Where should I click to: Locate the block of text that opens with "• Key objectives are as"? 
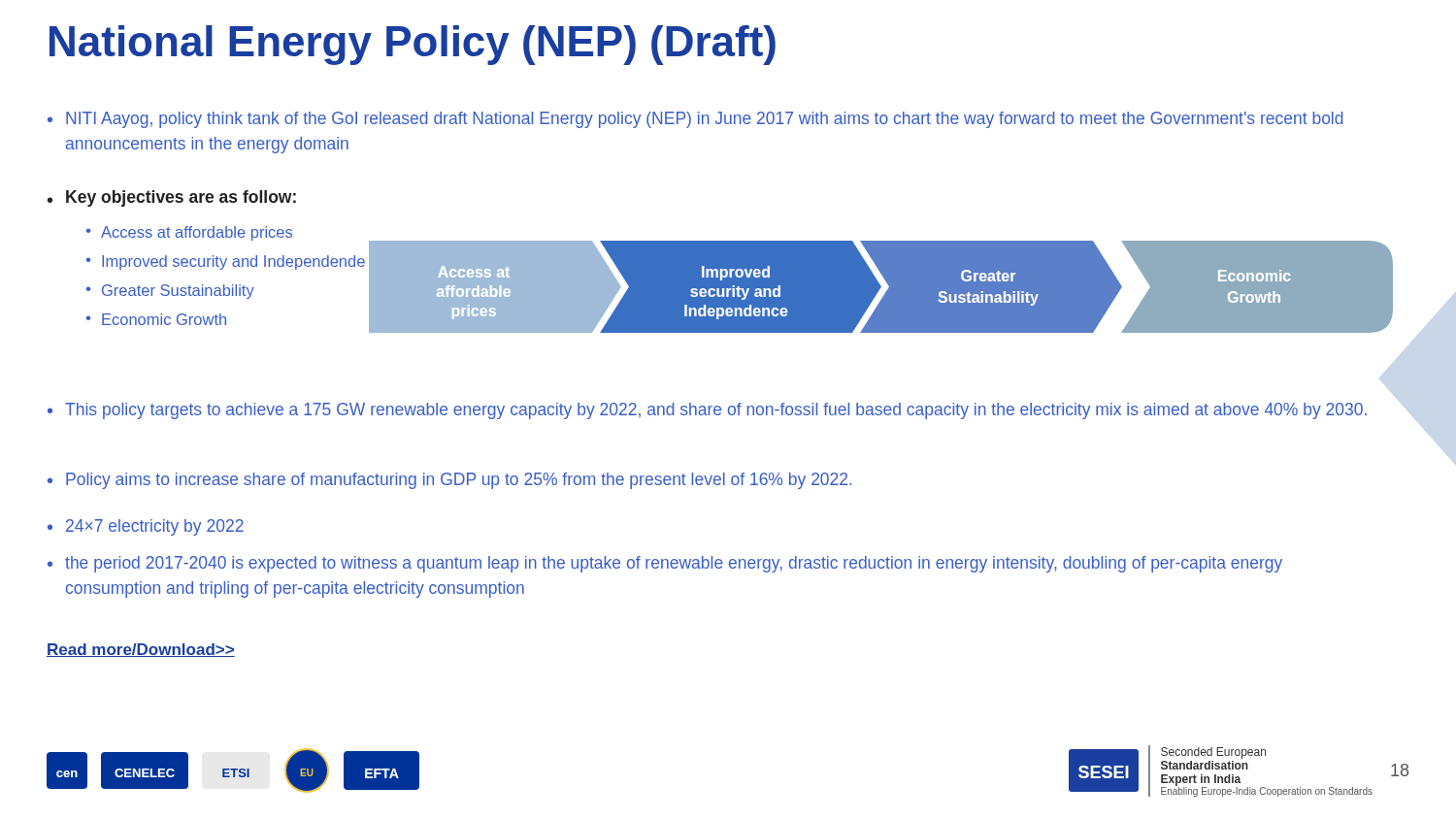pyautogui.click(x=172, y=198)
